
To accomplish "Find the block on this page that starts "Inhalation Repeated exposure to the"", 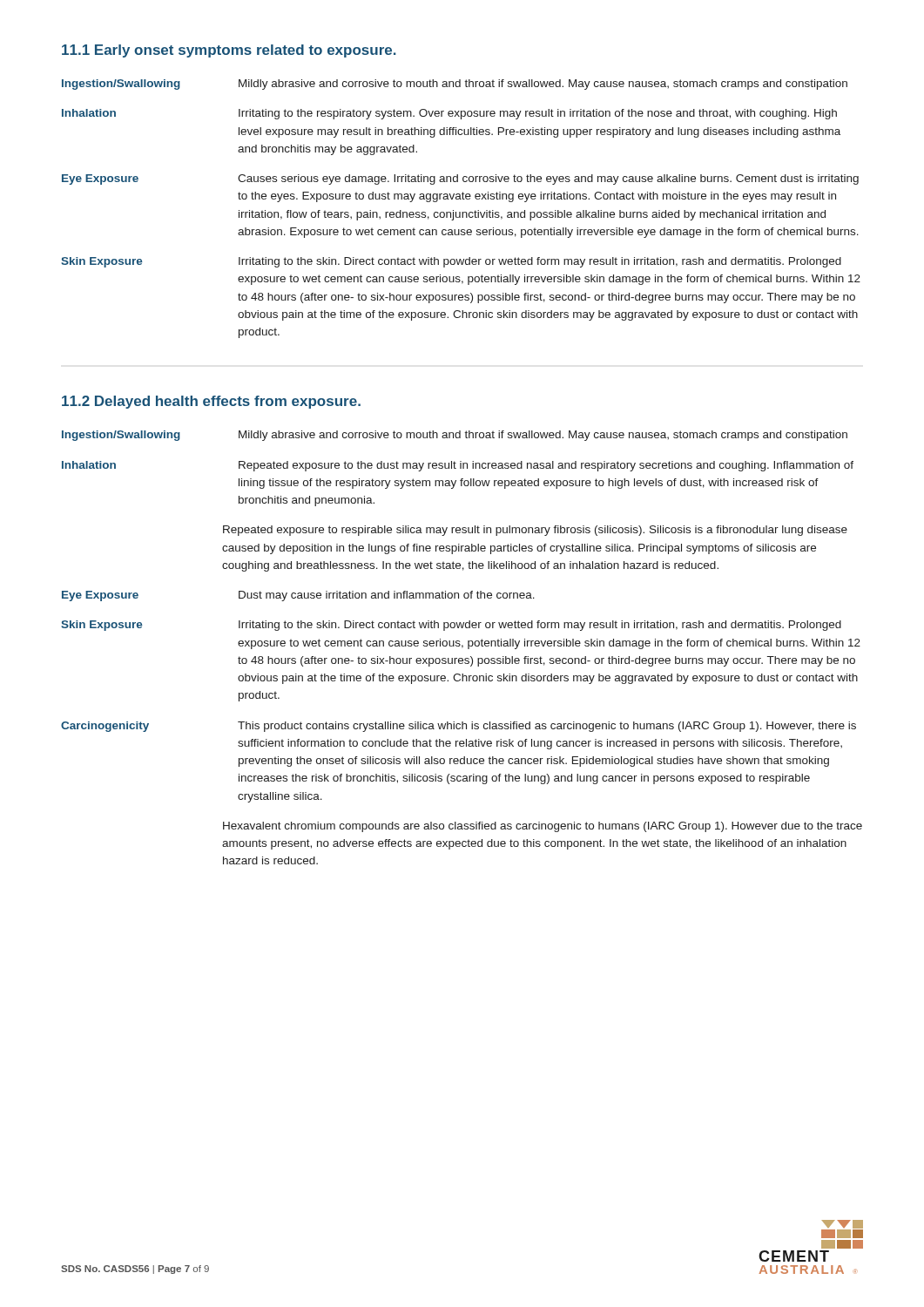I will pos(462,483).
